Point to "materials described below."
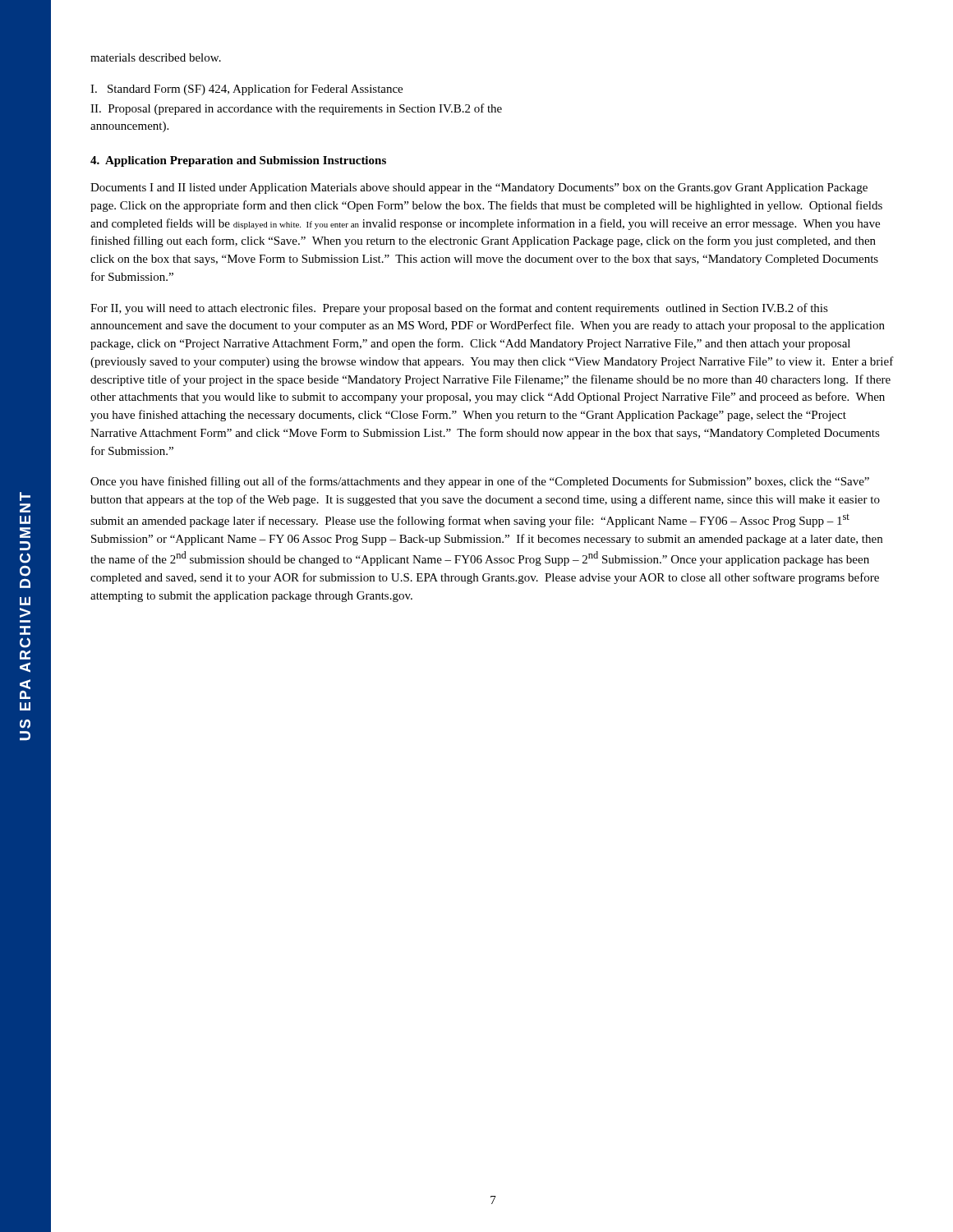 (156, 57)
